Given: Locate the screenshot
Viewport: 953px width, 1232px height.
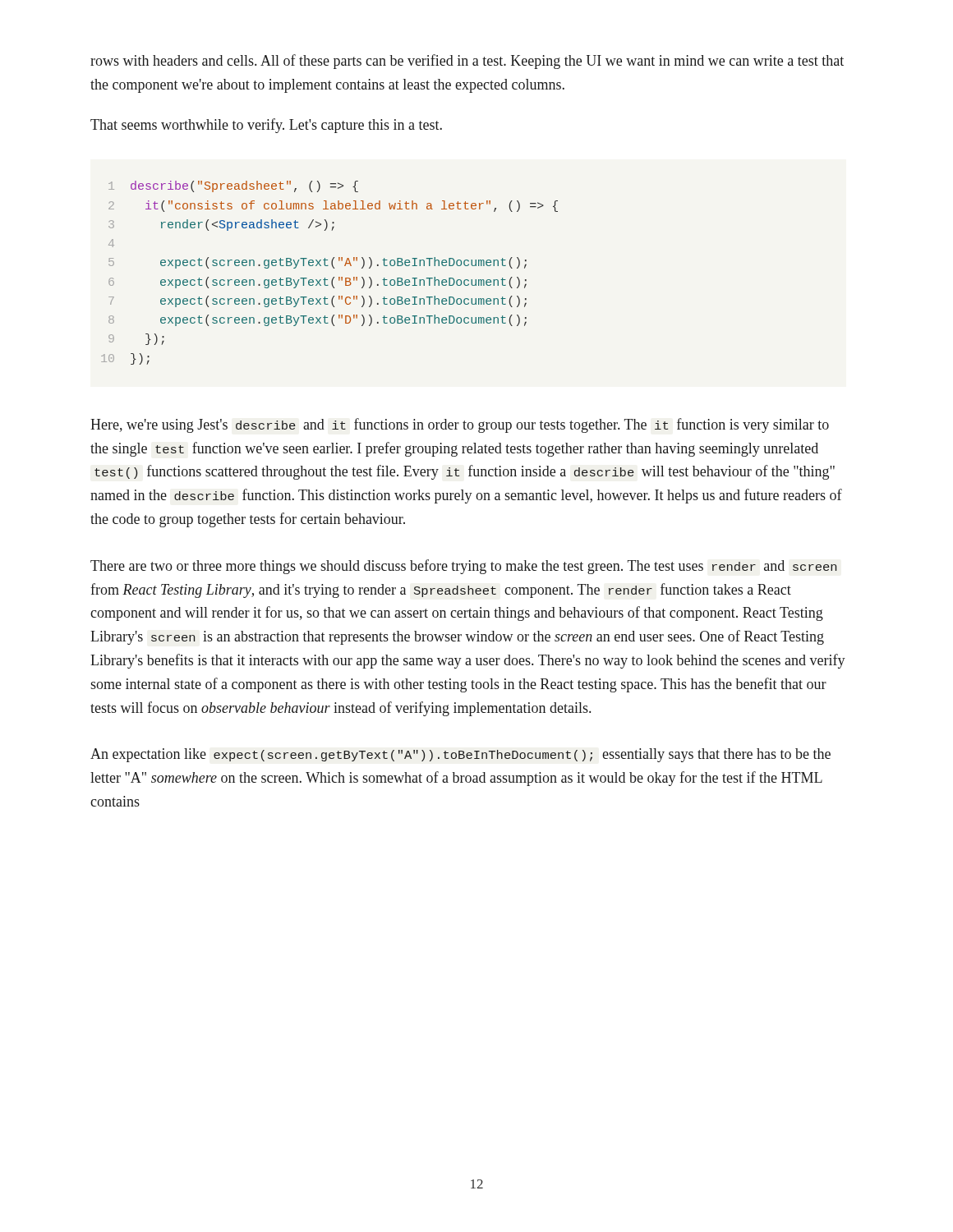Looking at the screenshot, I should pyautogui.click(x=468, y=273).
